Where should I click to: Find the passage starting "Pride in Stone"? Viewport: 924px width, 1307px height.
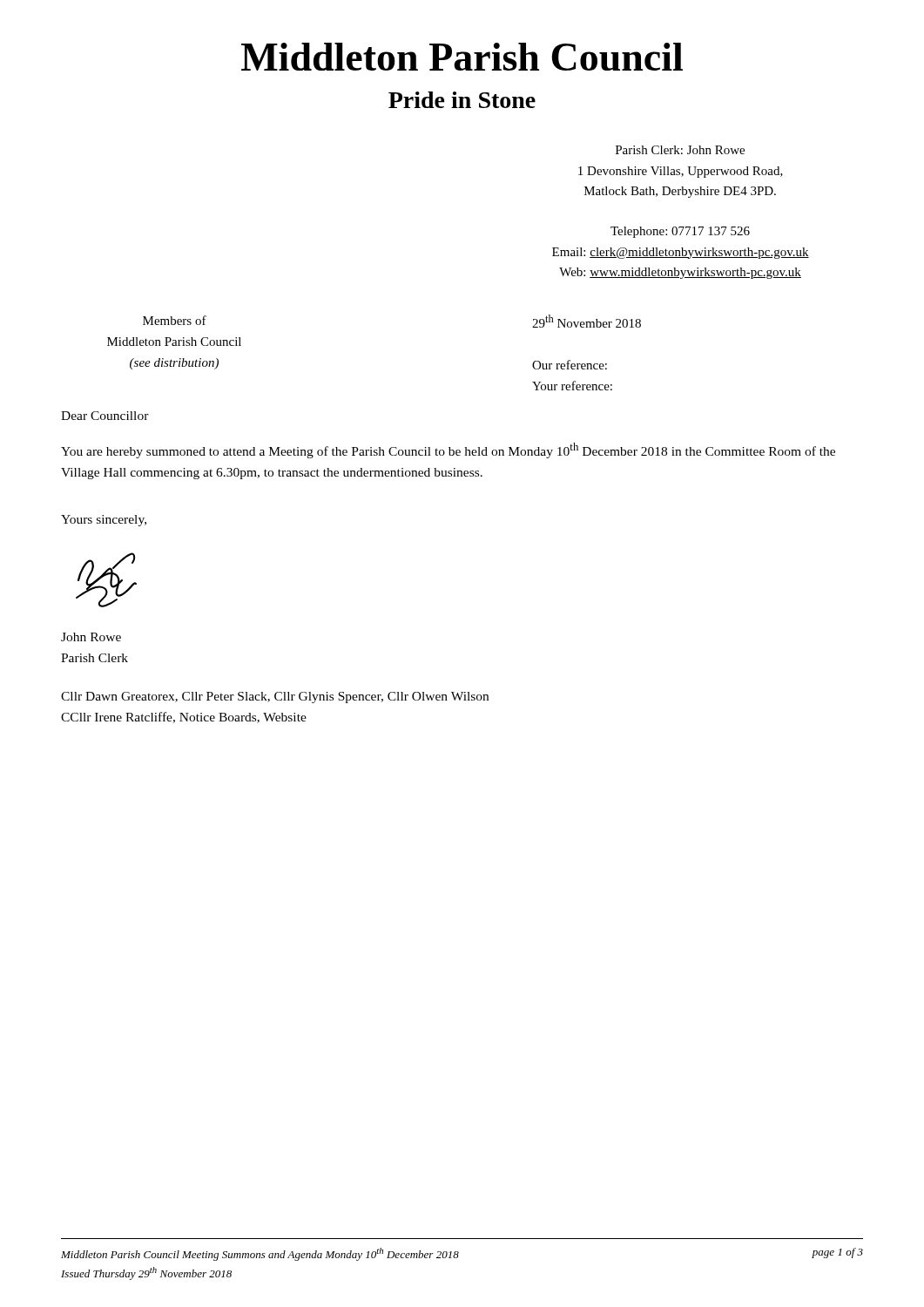462,100
